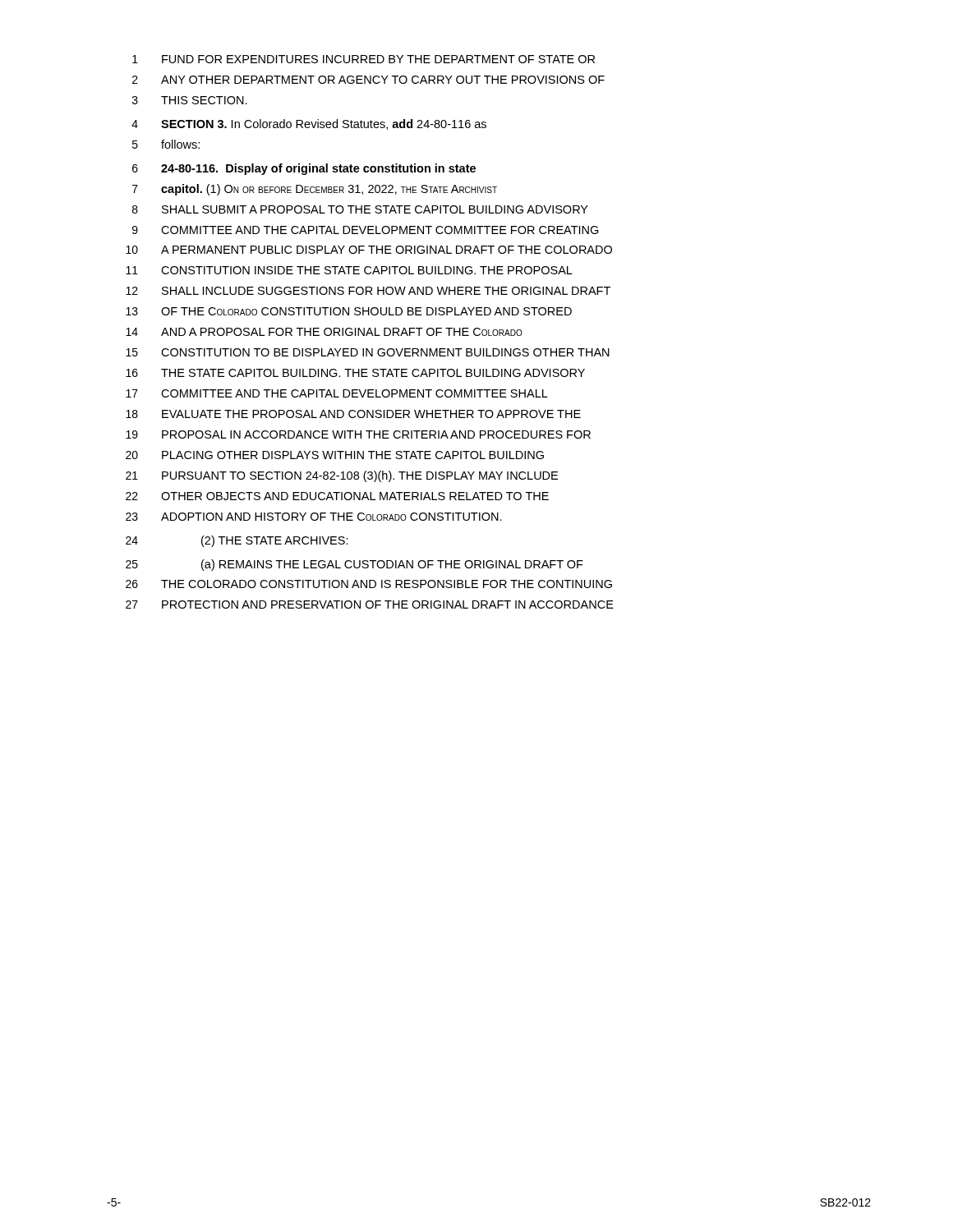The height and width of the screenshot is (1232, 953).
Task: Where is the passage that starts "8 SHALL SUBMIT A PROPOSAL"?
Action: [x=489, y=209]
